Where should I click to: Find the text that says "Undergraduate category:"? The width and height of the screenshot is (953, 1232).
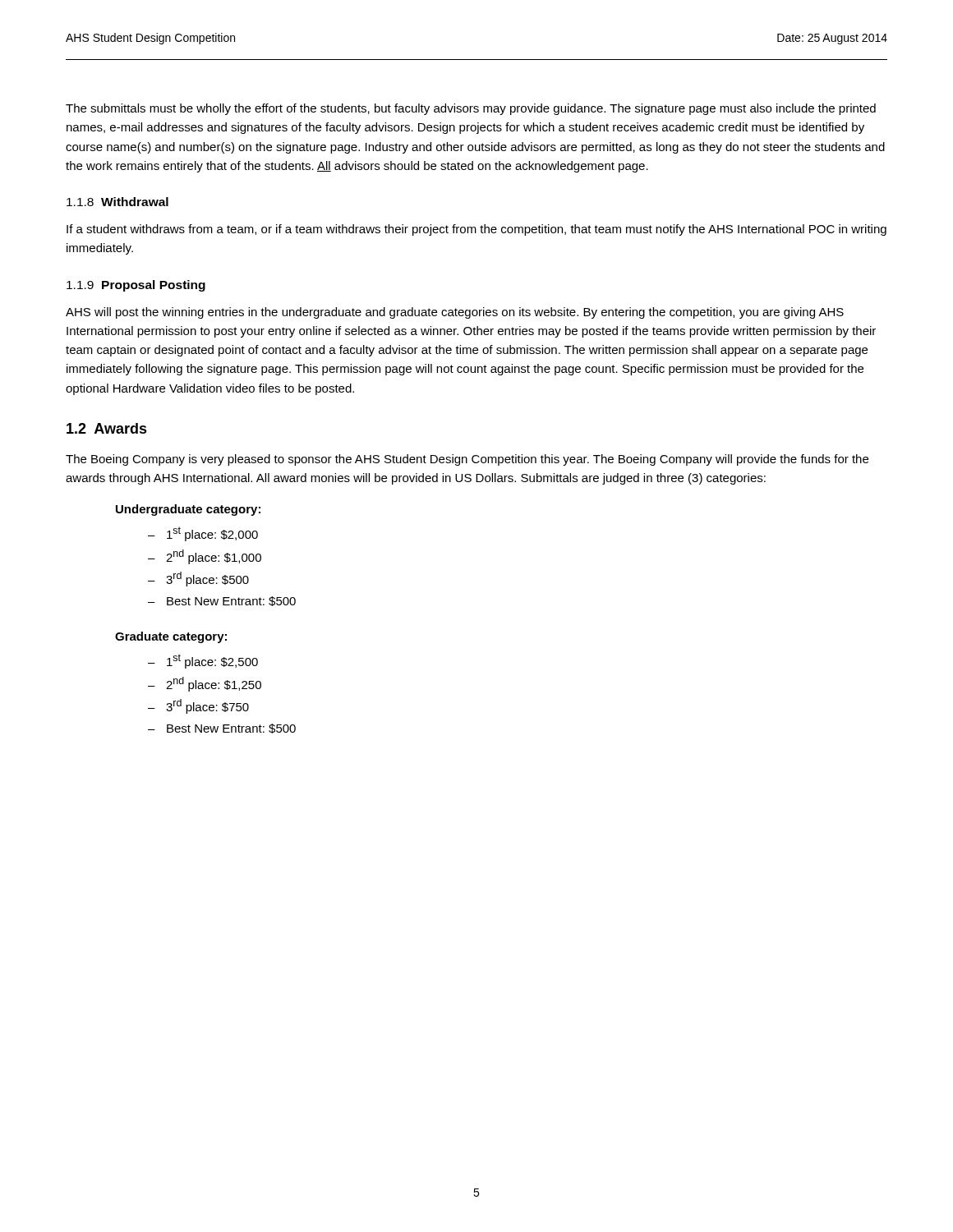click(x=188, y=509)
